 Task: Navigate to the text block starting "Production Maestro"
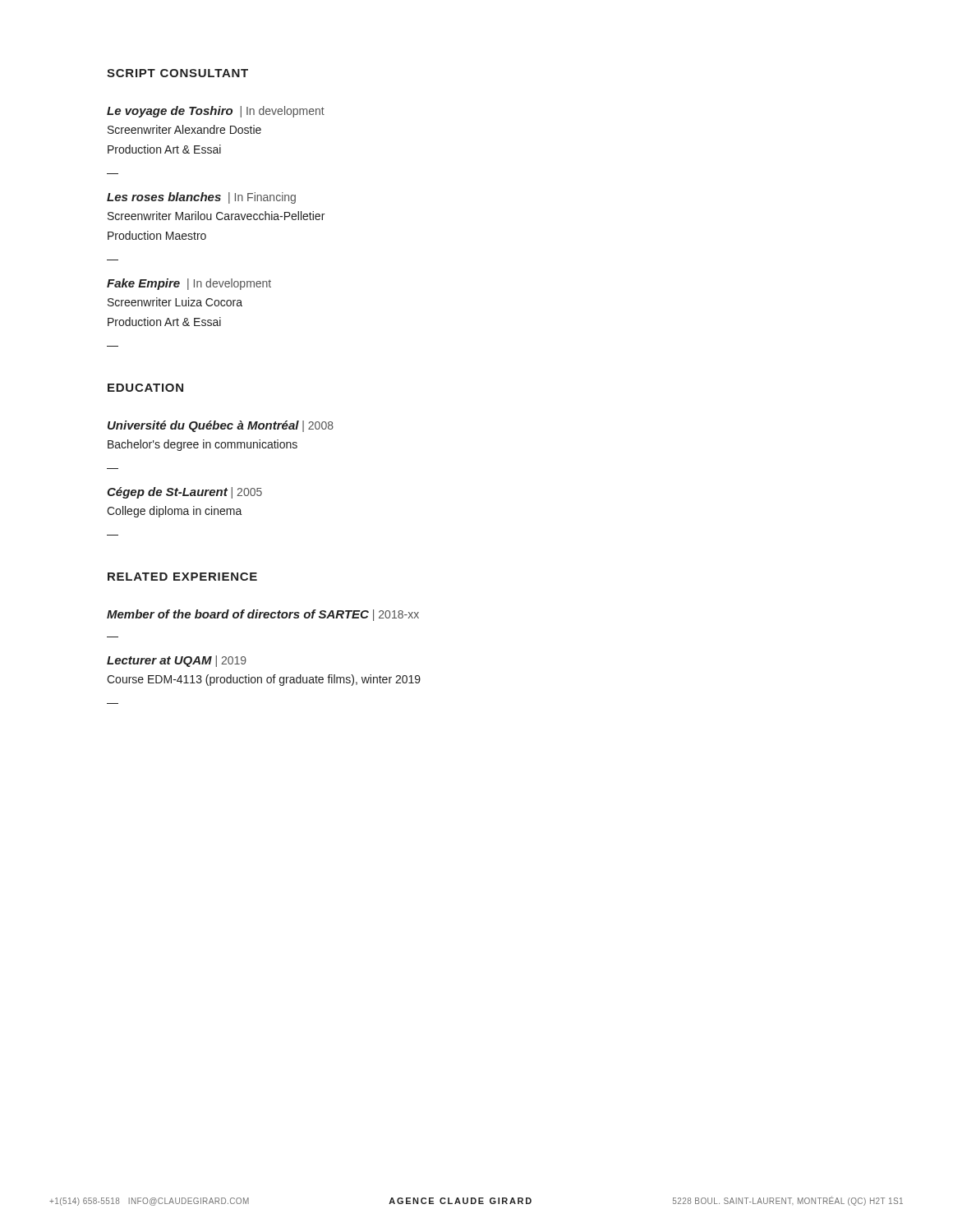[x=157, y=236]
